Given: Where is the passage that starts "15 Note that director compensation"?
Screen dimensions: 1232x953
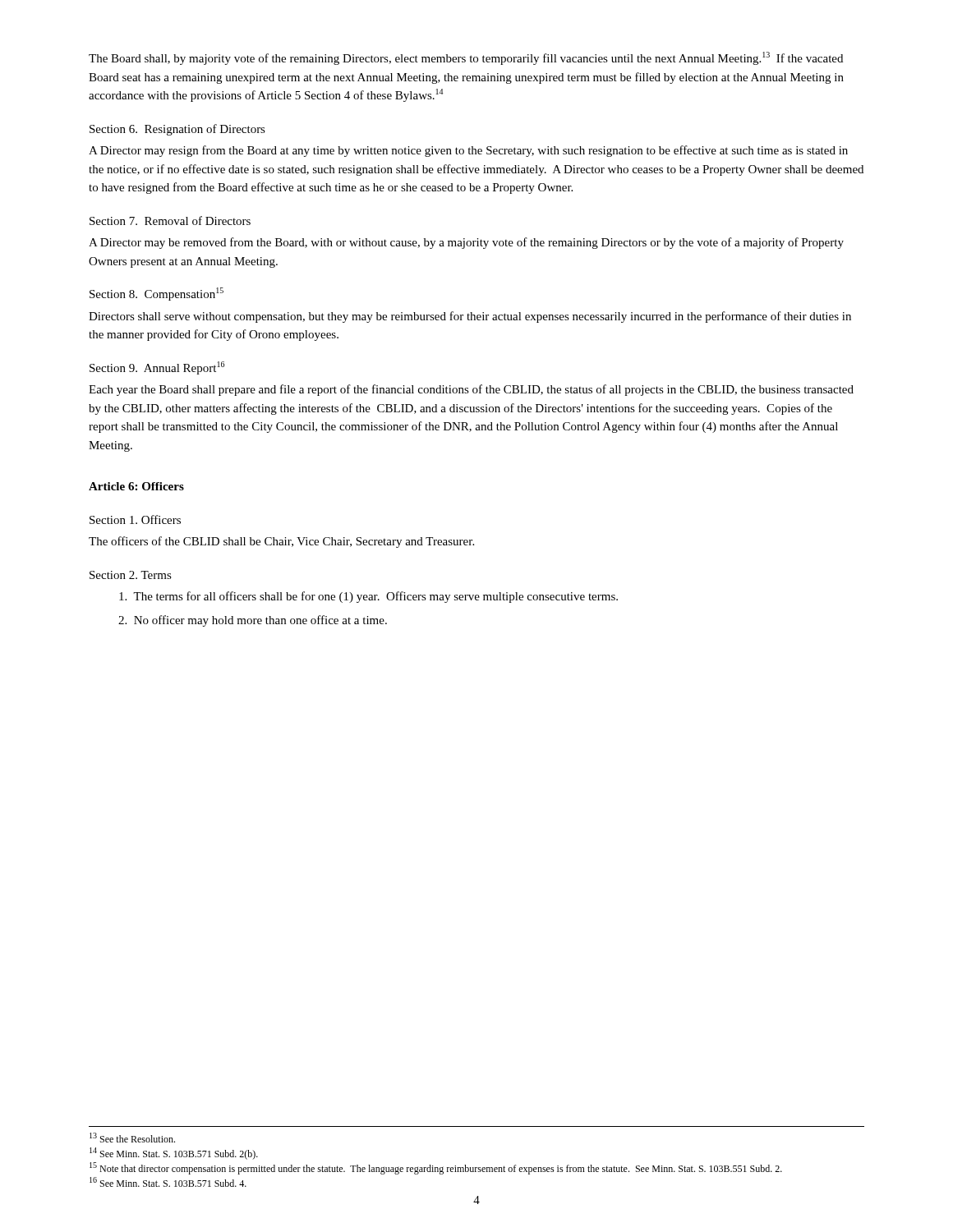Looking at the screenshot, I should click(x=436, y=1168).
